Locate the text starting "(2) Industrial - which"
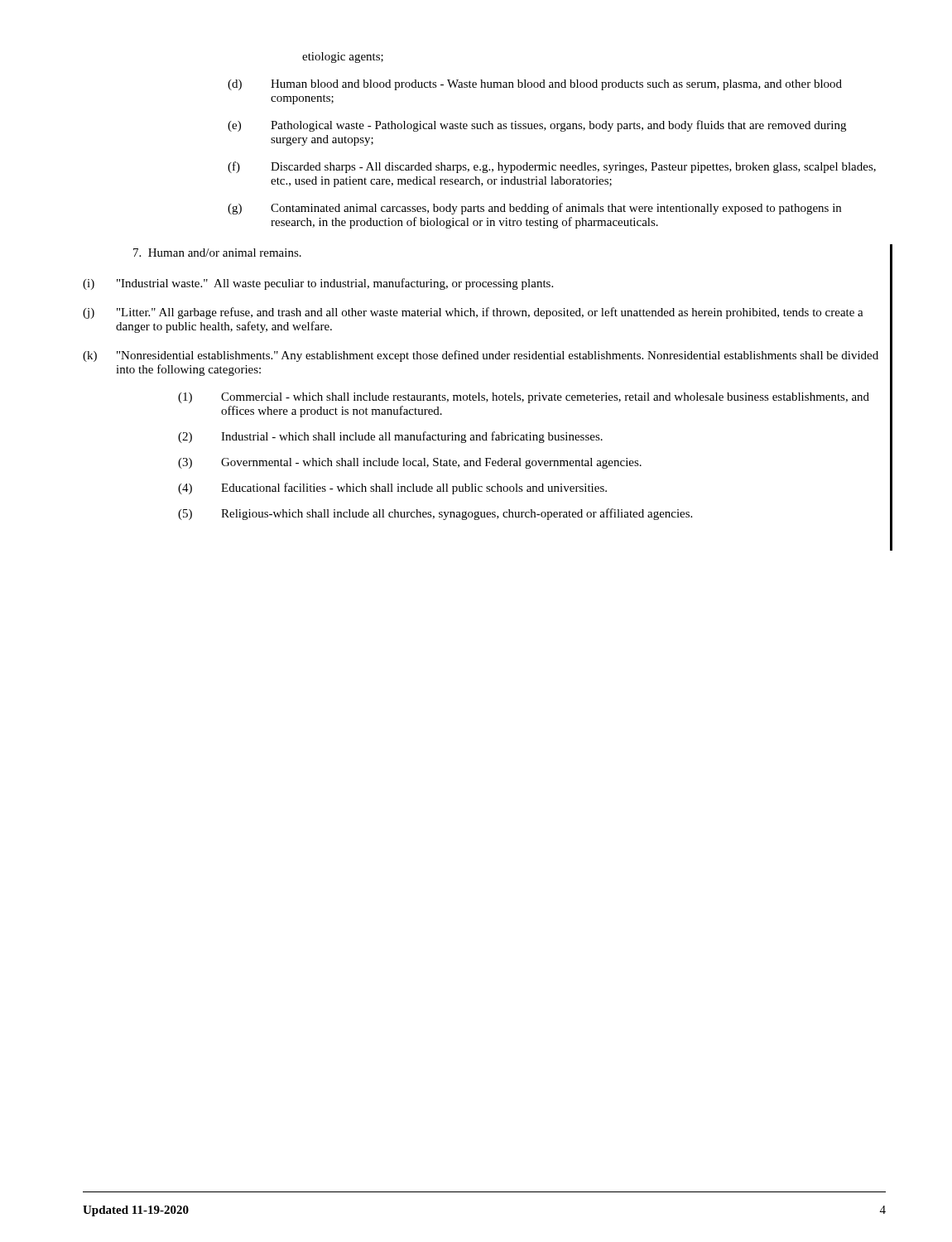Viewport: 952px width, 1242px height. 532,437
